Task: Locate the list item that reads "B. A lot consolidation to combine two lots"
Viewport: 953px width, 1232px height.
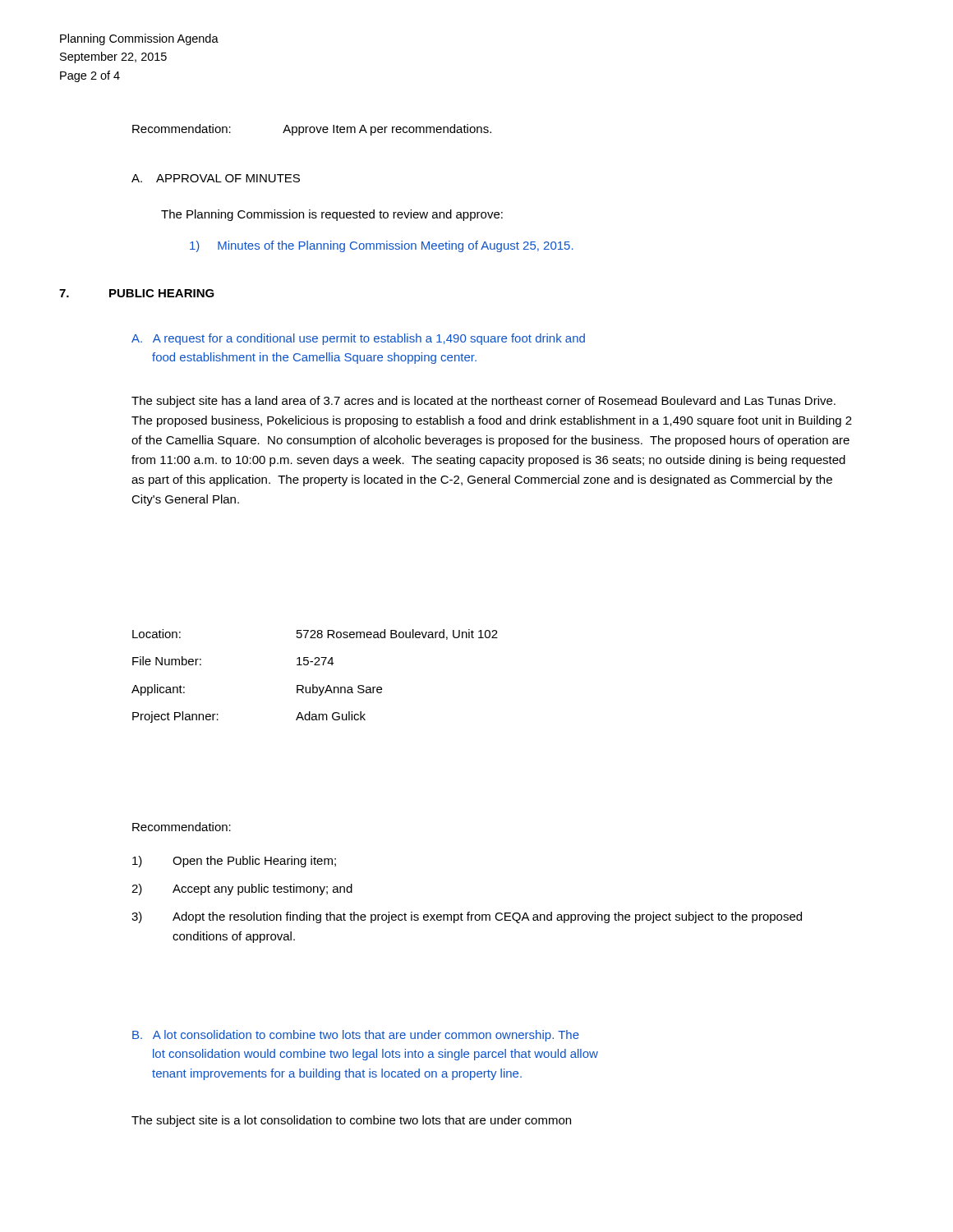Action: (365, 1054)
